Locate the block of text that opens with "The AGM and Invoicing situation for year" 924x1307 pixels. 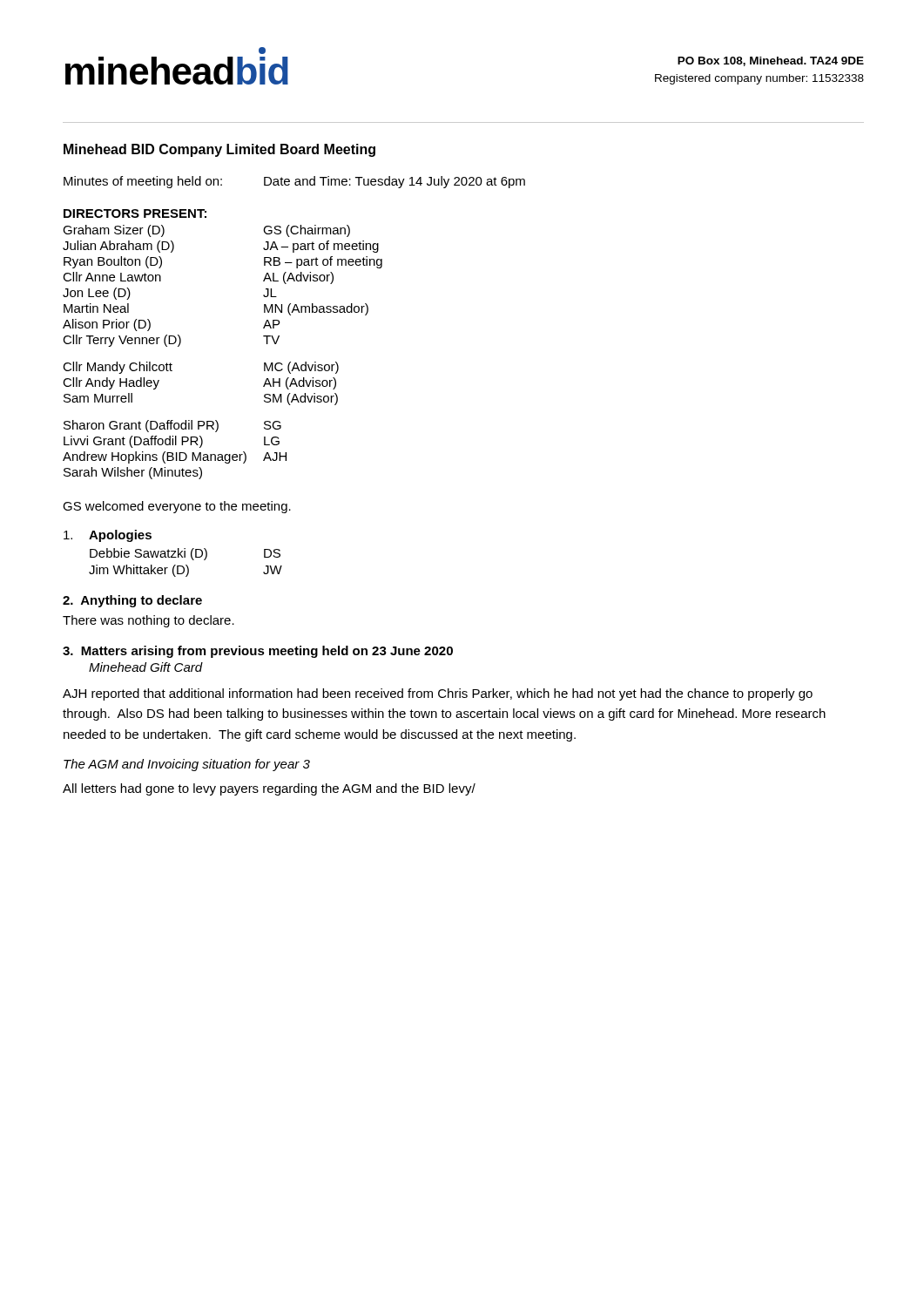point(186,763)
